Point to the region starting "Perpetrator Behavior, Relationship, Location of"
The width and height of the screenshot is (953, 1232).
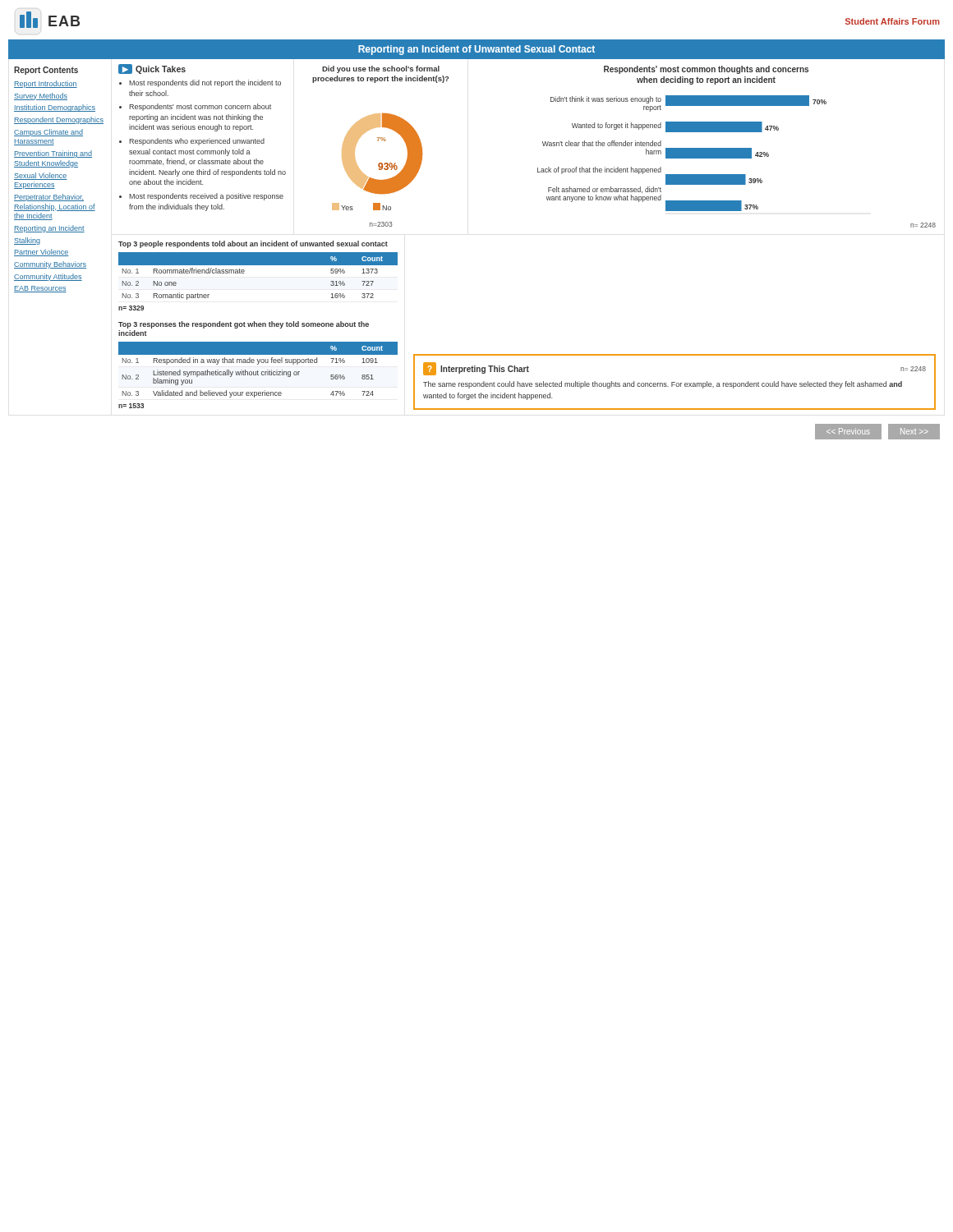[x=60, y=207]
